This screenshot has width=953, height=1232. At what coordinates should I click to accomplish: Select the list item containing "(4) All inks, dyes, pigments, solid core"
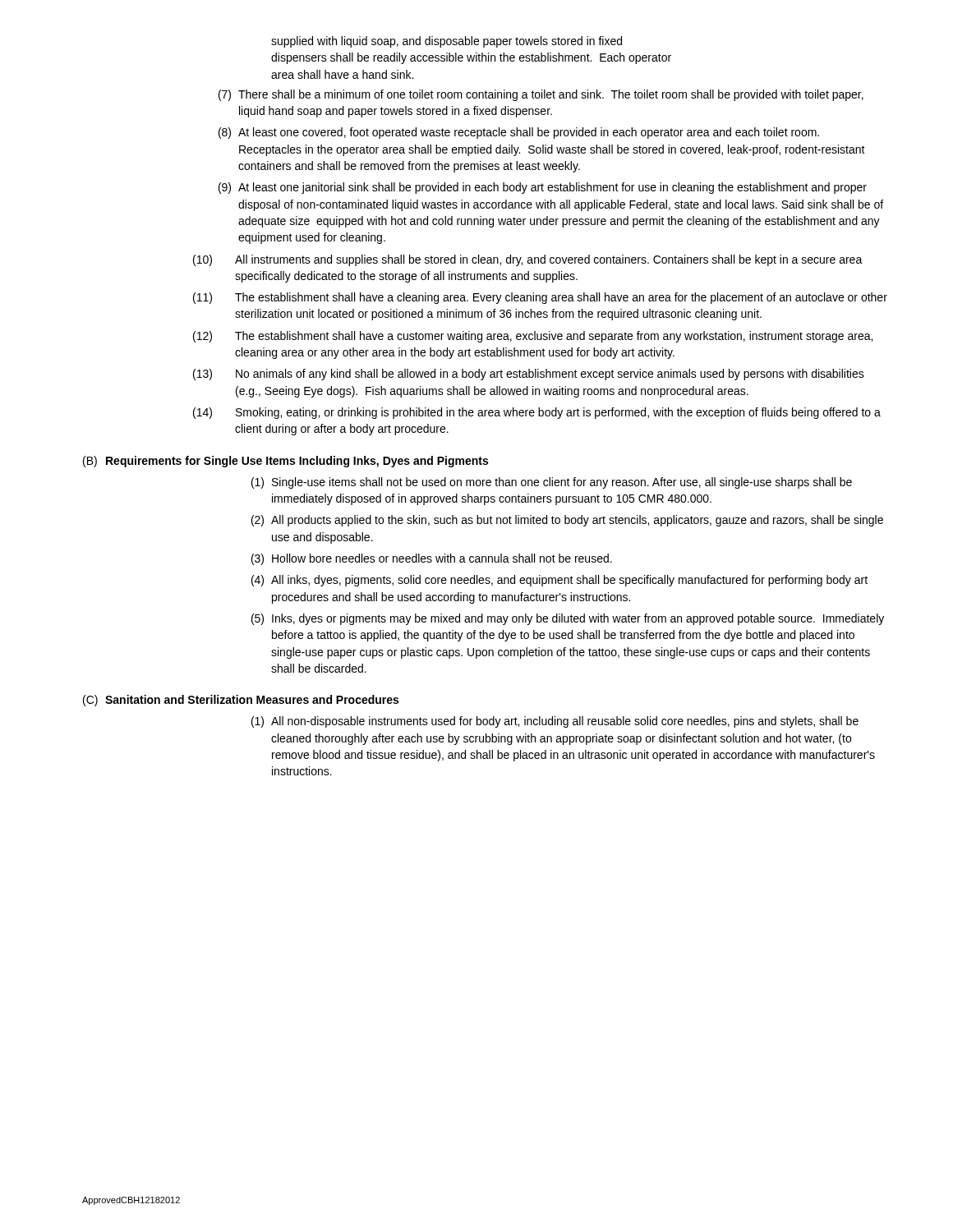pos(559,589)
